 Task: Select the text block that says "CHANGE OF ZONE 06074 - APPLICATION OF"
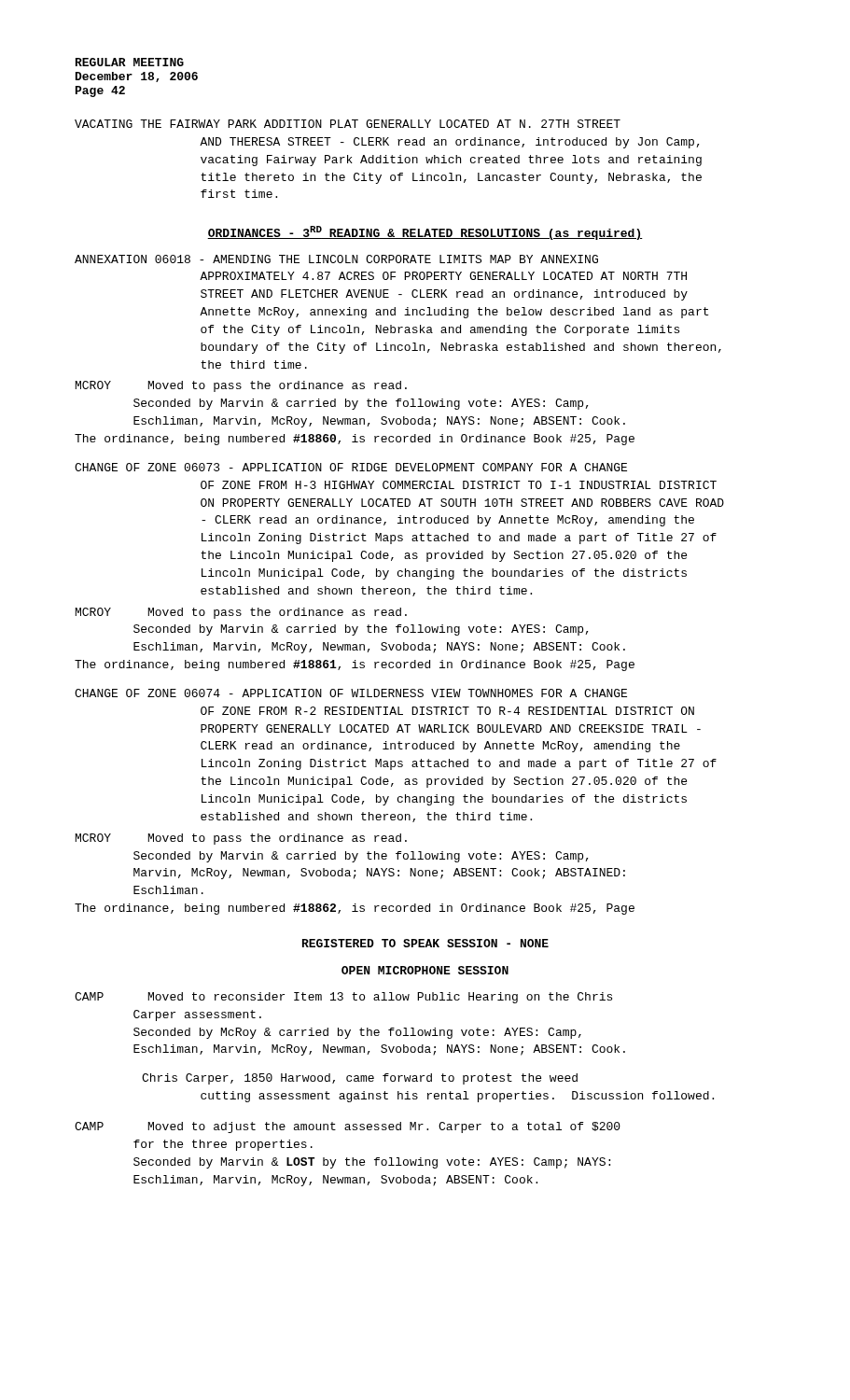click(x=396, y=755)
